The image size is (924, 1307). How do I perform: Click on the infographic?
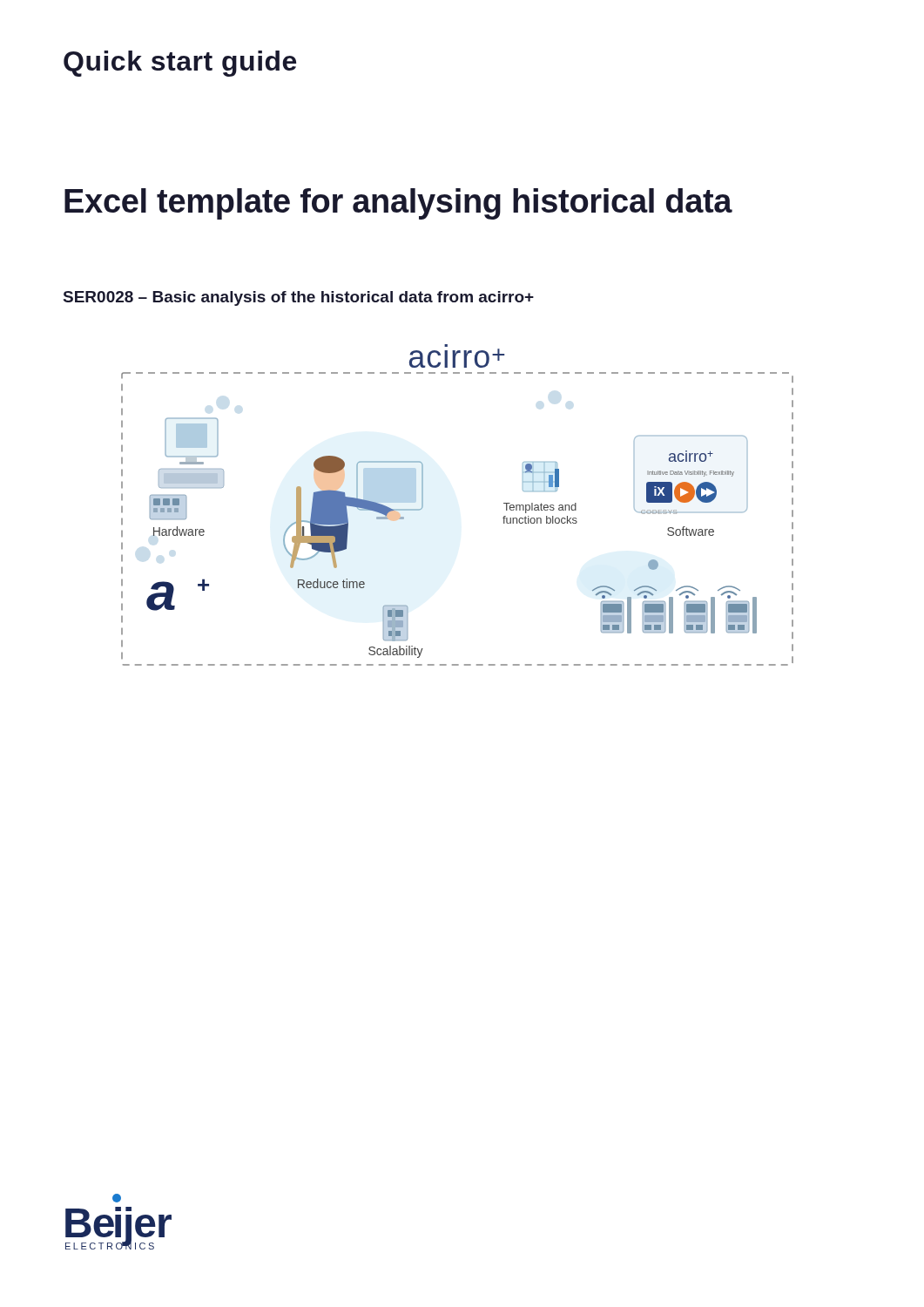(457, 510)
